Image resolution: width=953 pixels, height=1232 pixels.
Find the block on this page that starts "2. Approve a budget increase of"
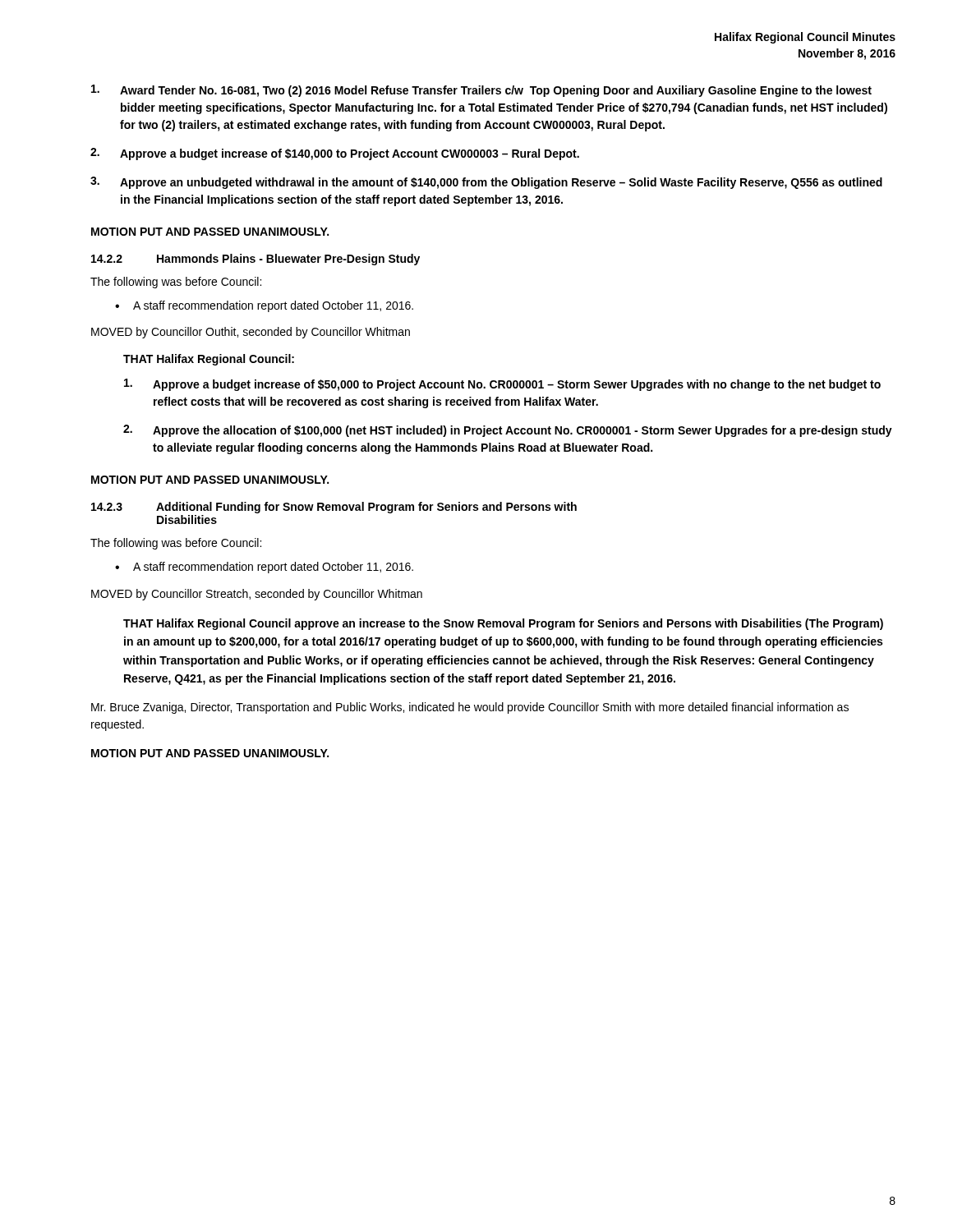[x=335, y=154]
